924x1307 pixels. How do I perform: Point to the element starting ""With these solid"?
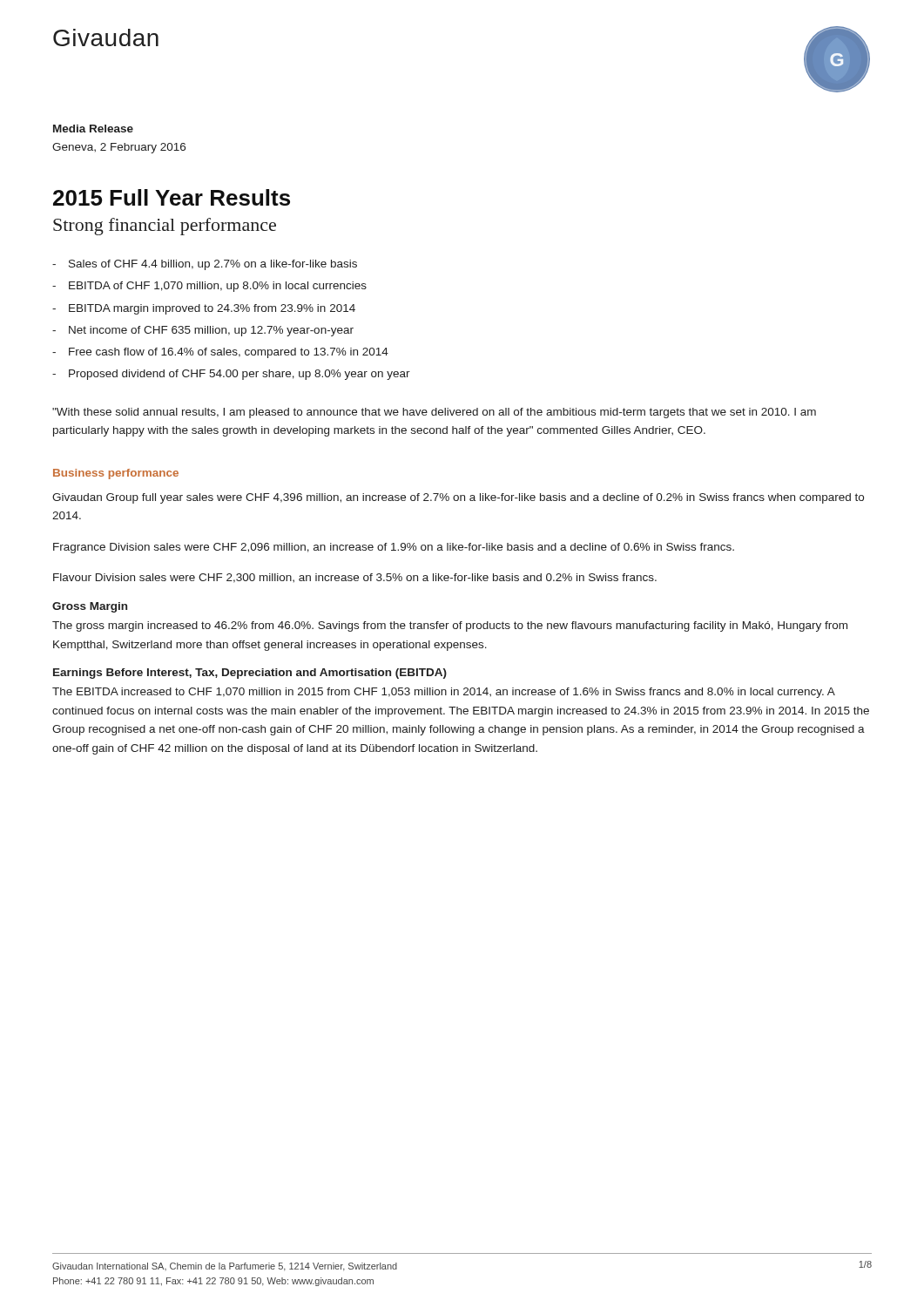(x=434, y=421)
